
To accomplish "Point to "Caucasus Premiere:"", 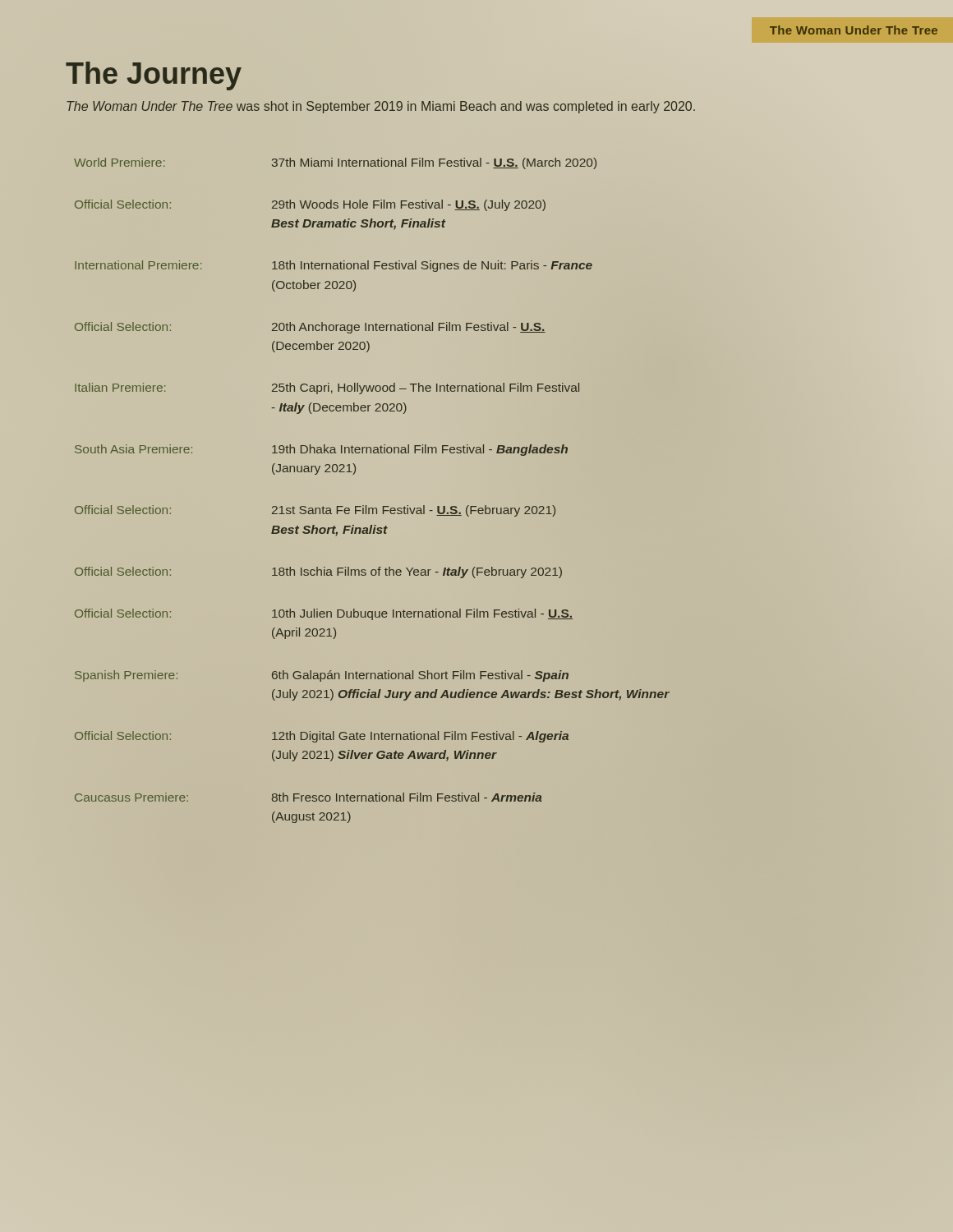I will 132,797.
